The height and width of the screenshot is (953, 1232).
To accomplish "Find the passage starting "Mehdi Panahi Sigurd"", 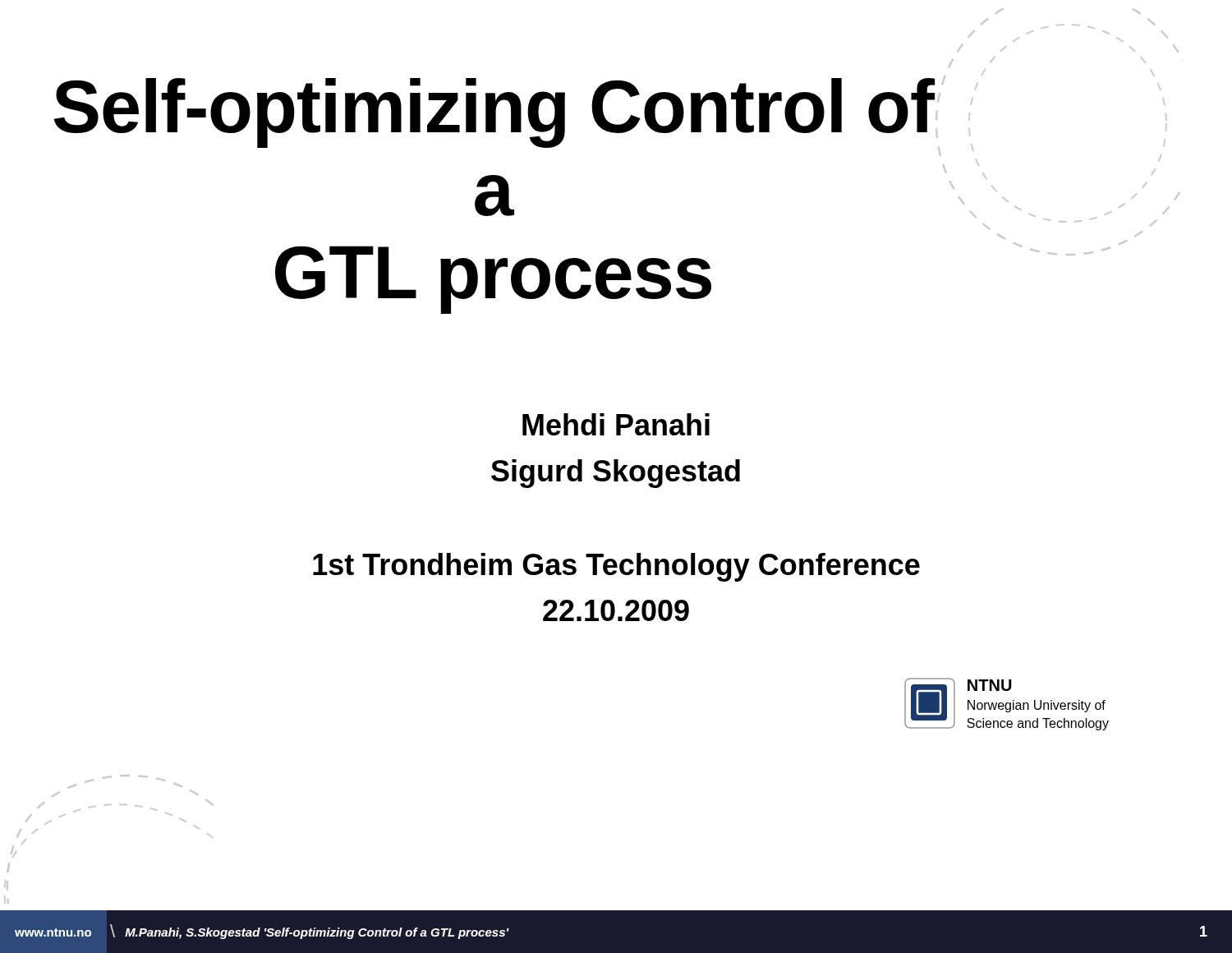I will click(616, 448).
